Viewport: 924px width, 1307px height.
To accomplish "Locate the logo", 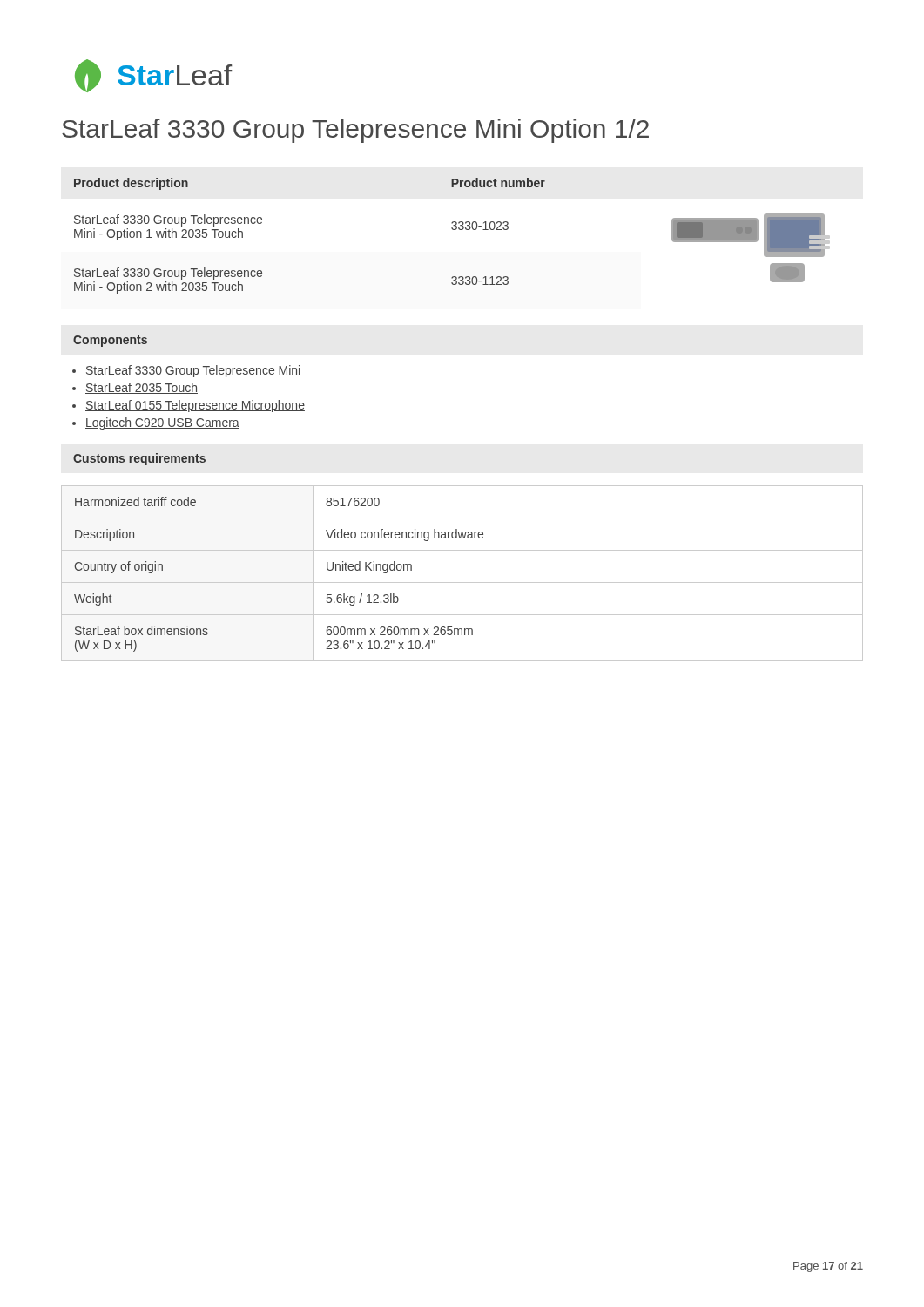I will (x=462, y=75).
